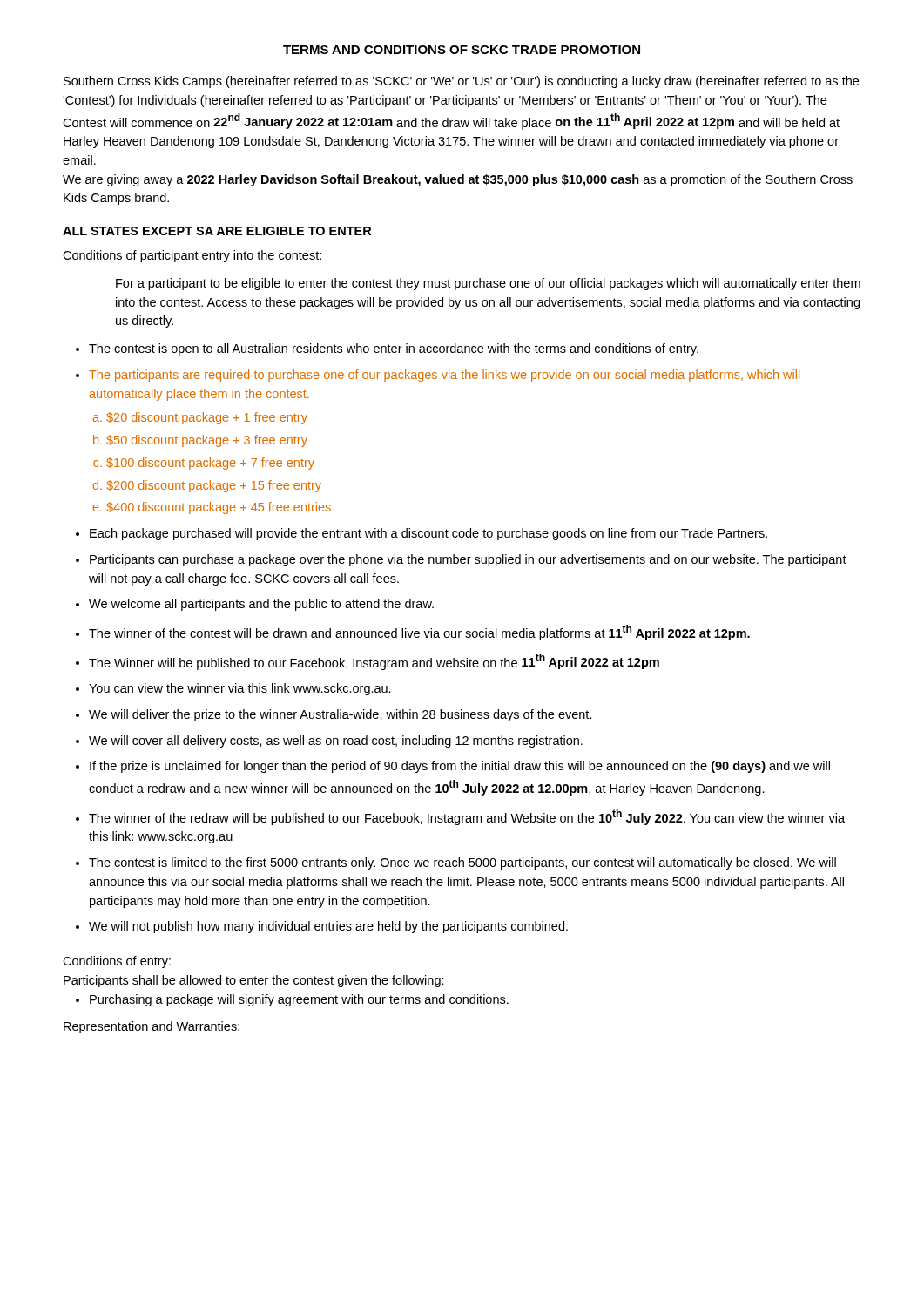Image resolution: width=924 pixels, height=1307 pixels.
Task: Find the text starting "$20 discount package +"
Action: click(x=207, y=418)
